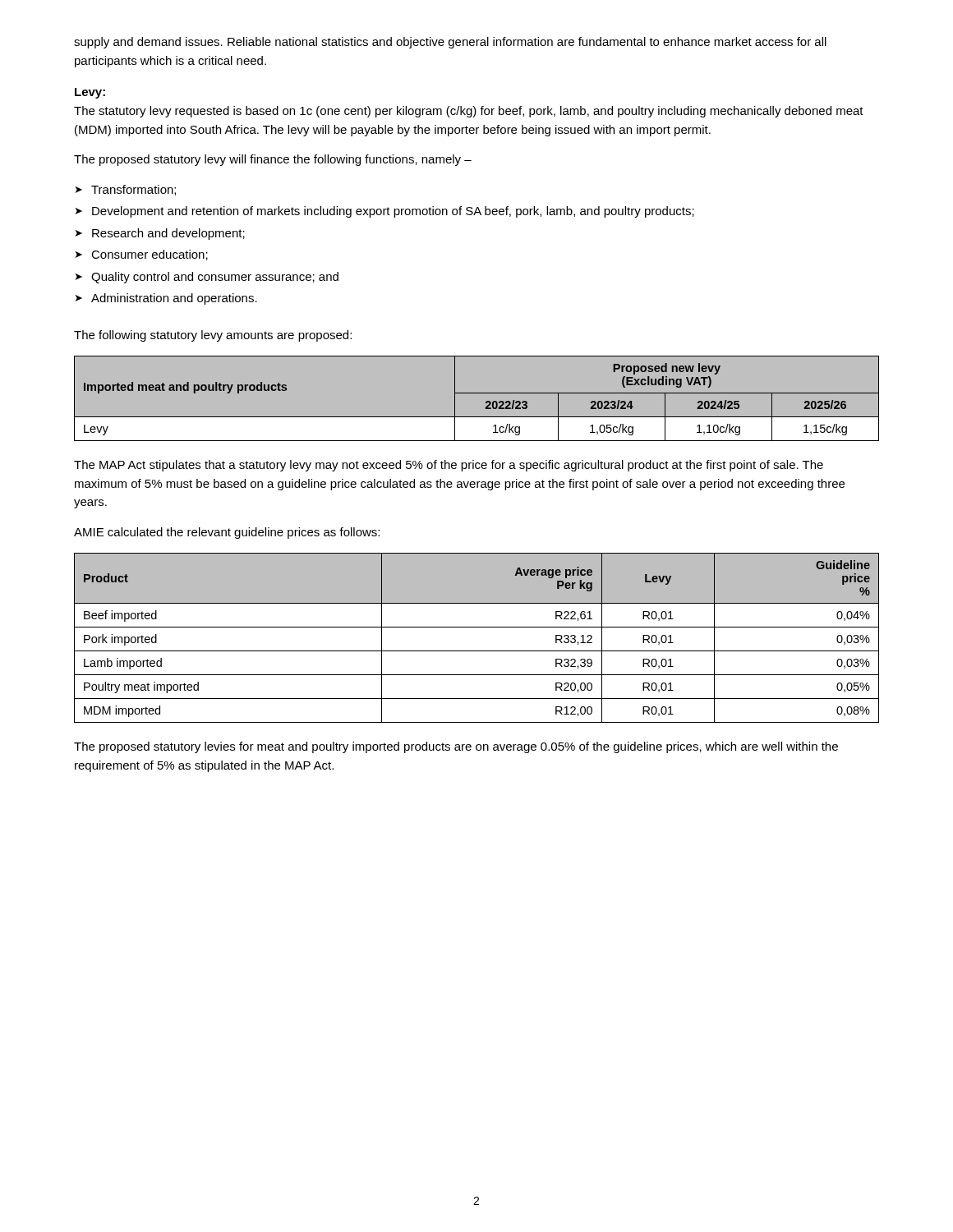This screenshot has height=1232, width=953.
Task: Point to the block beginning "supply and demand issues."
Action: point(450,51)
